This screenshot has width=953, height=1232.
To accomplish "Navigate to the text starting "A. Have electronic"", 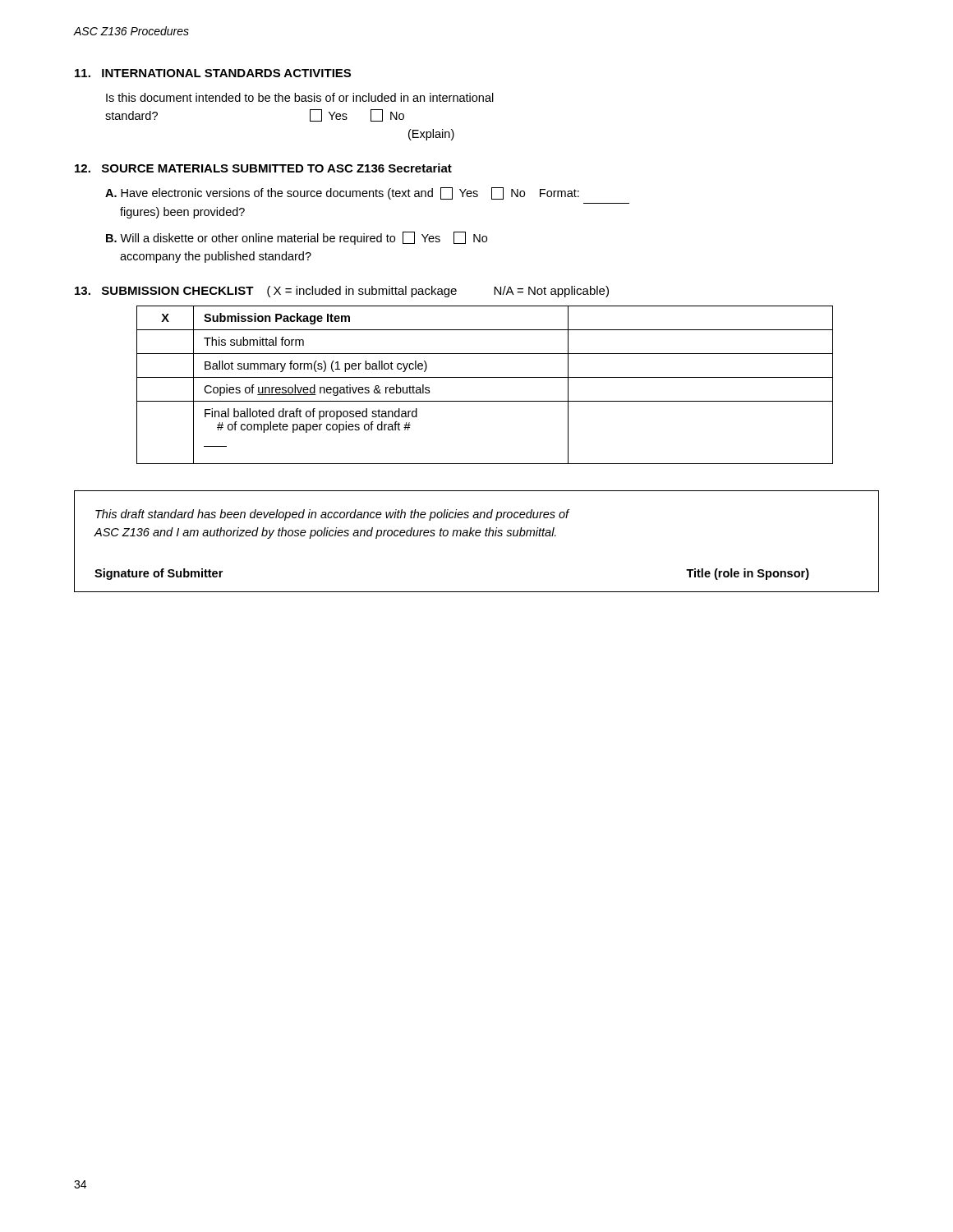I will pos(367,203).
